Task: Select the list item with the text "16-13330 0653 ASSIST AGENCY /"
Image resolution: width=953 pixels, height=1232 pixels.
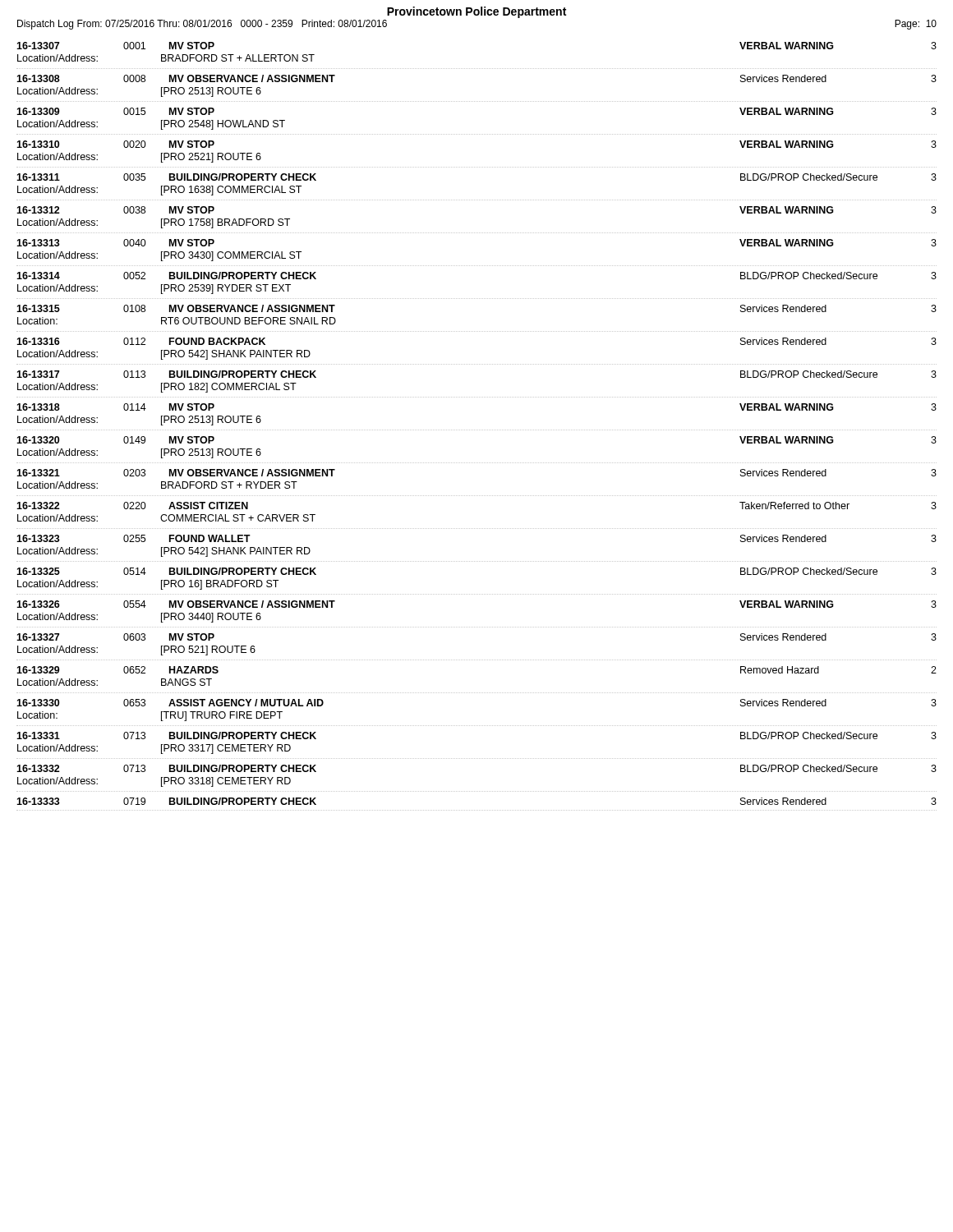Action: [x=39, y=703]
